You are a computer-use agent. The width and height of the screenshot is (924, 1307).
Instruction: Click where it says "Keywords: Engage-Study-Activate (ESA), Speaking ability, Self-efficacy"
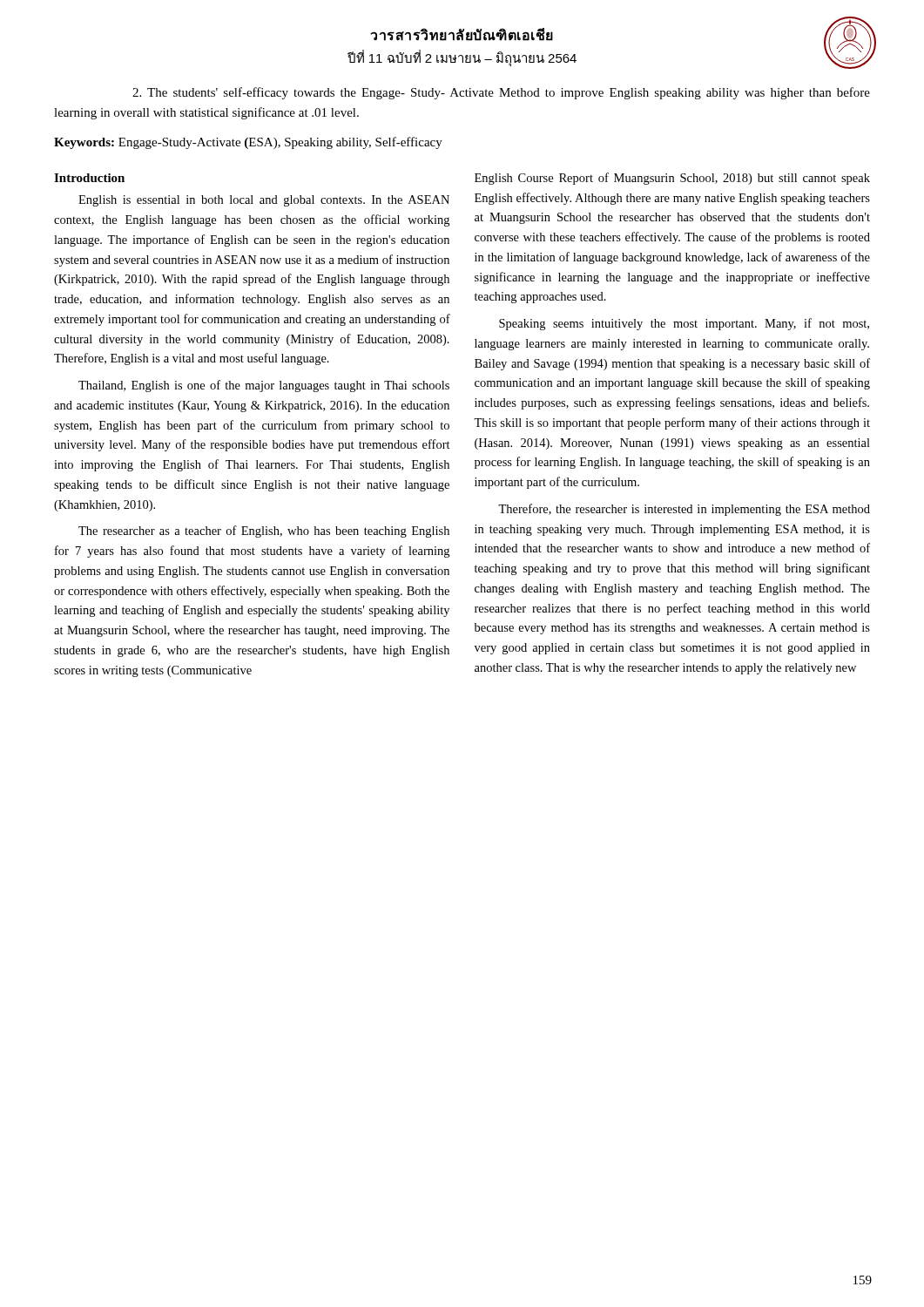point(248,142)
